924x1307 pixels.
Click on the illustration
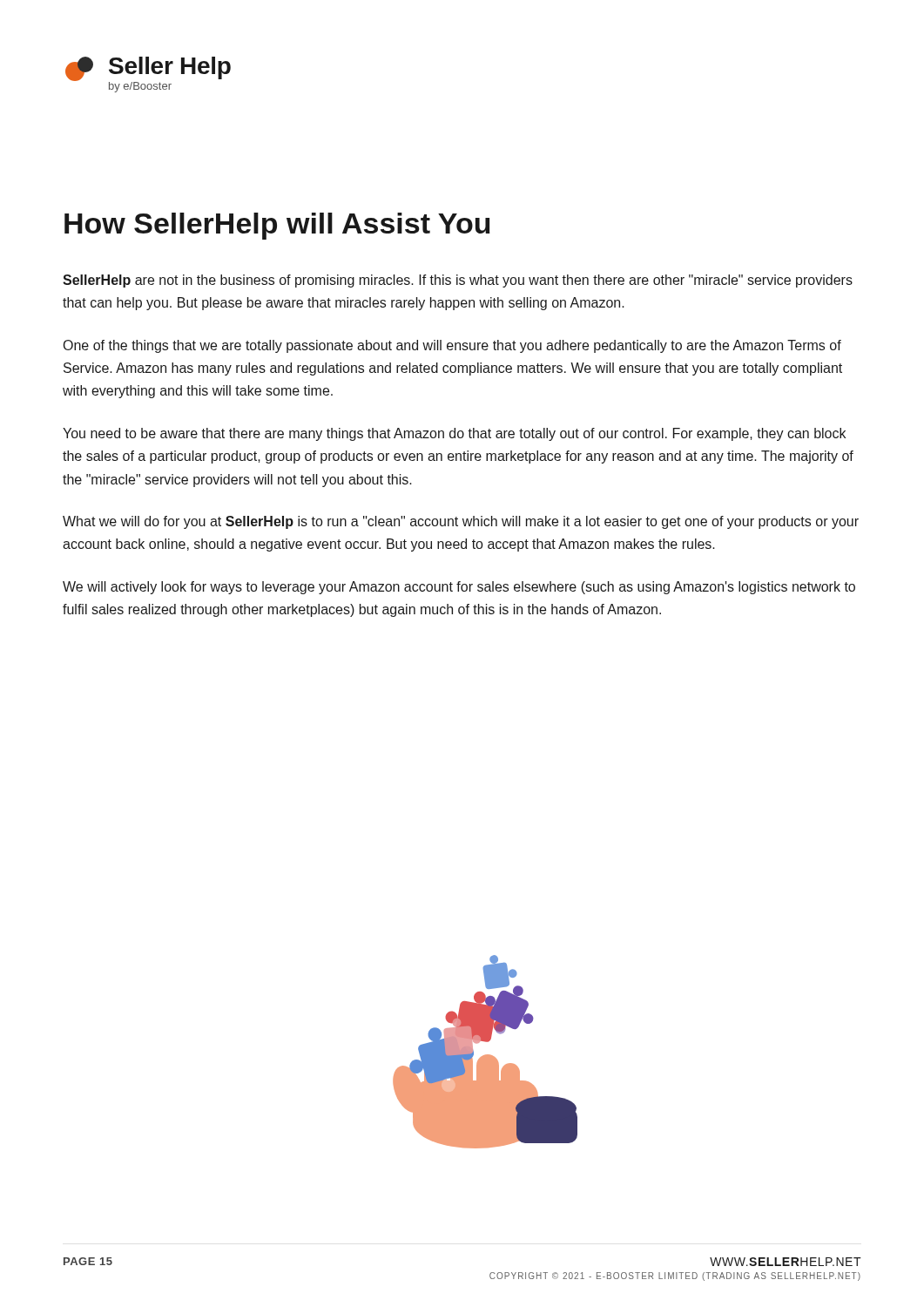click(462, 1037)
